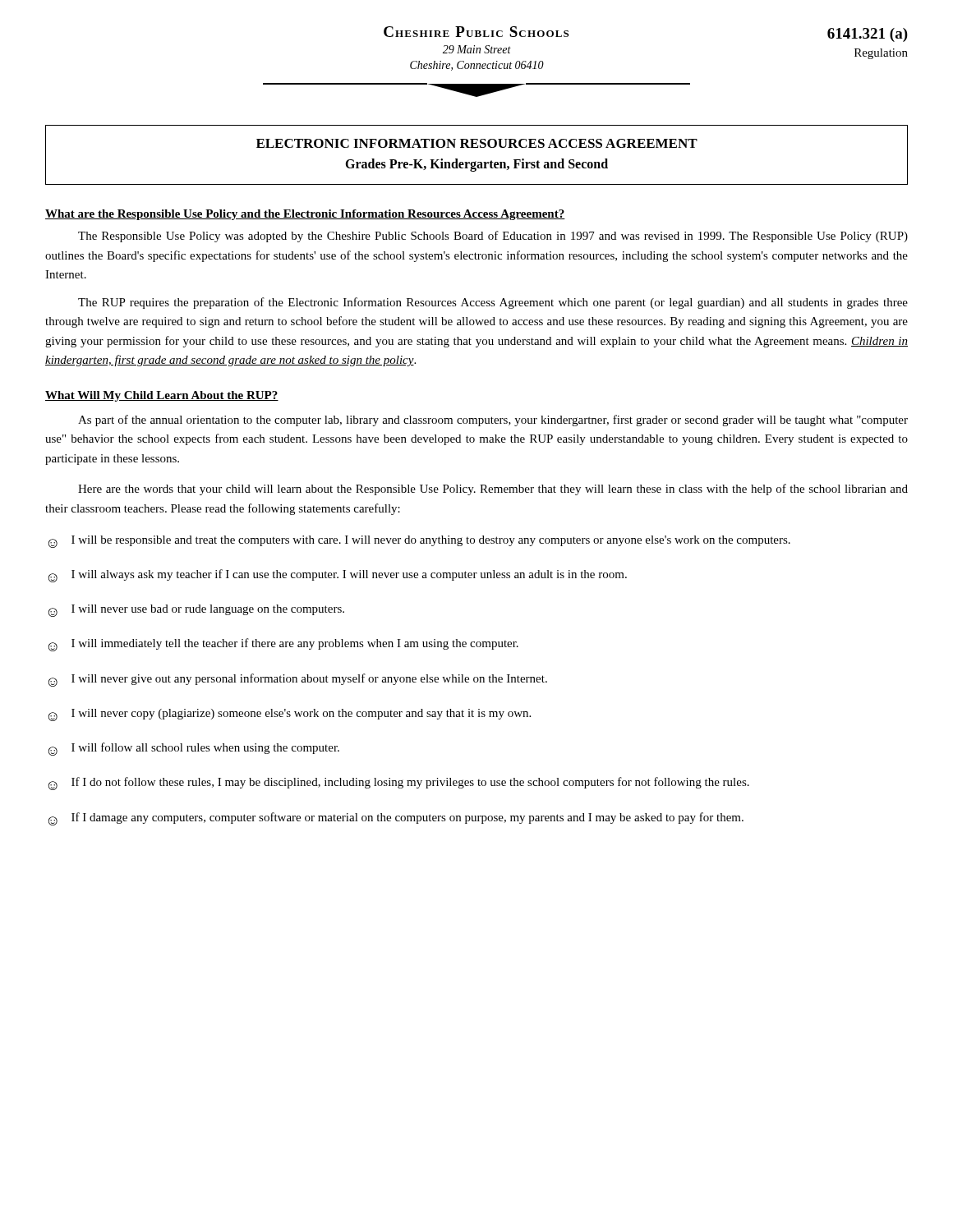Click on the passage starting "As part of"
Screen dimensions: 1232x953
tap(476, 439)
